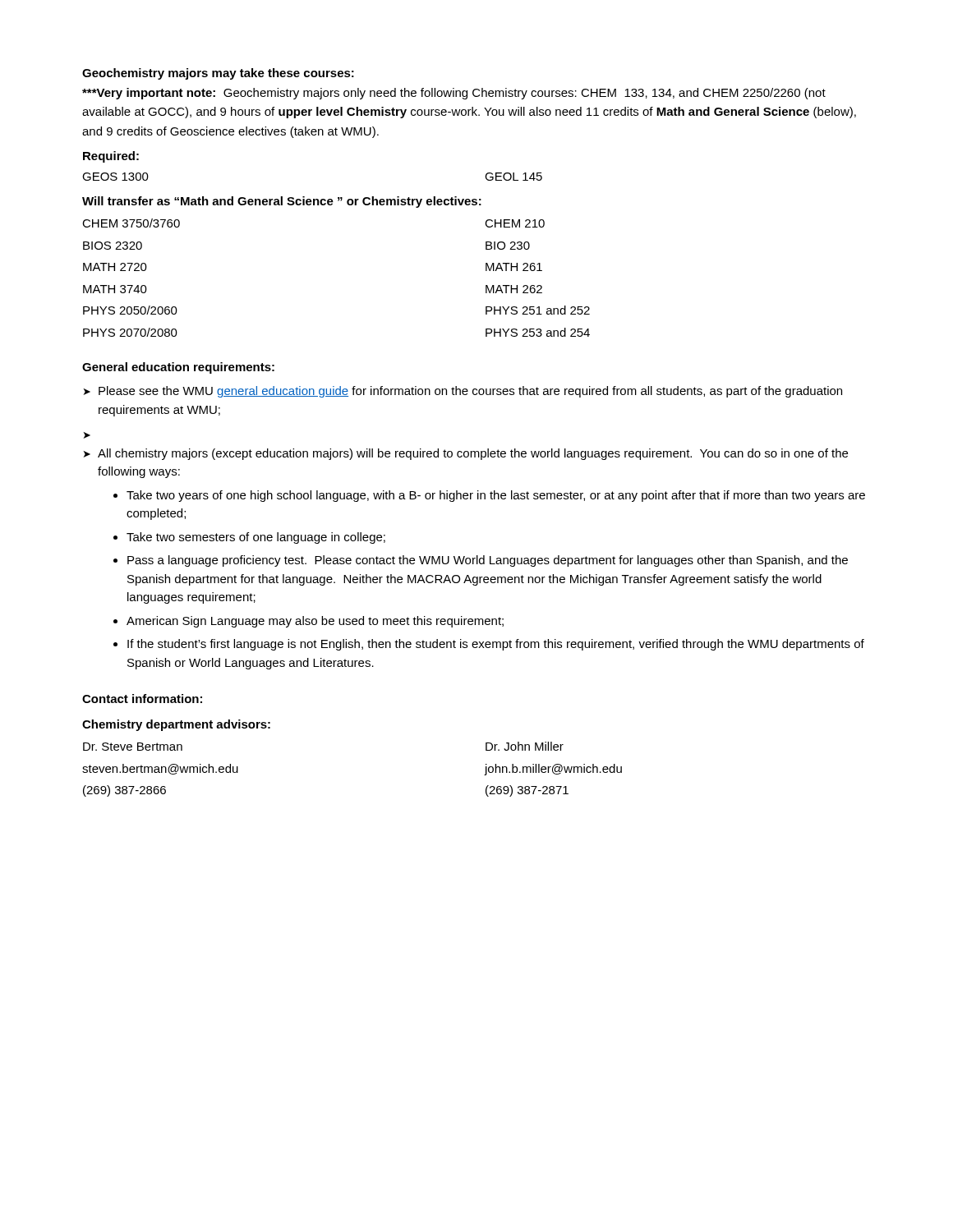Viewport: 953px width, 1232px height.
Task: Click on the text starting "Take two semesters of one language in college;"
Action: [256, 537]
